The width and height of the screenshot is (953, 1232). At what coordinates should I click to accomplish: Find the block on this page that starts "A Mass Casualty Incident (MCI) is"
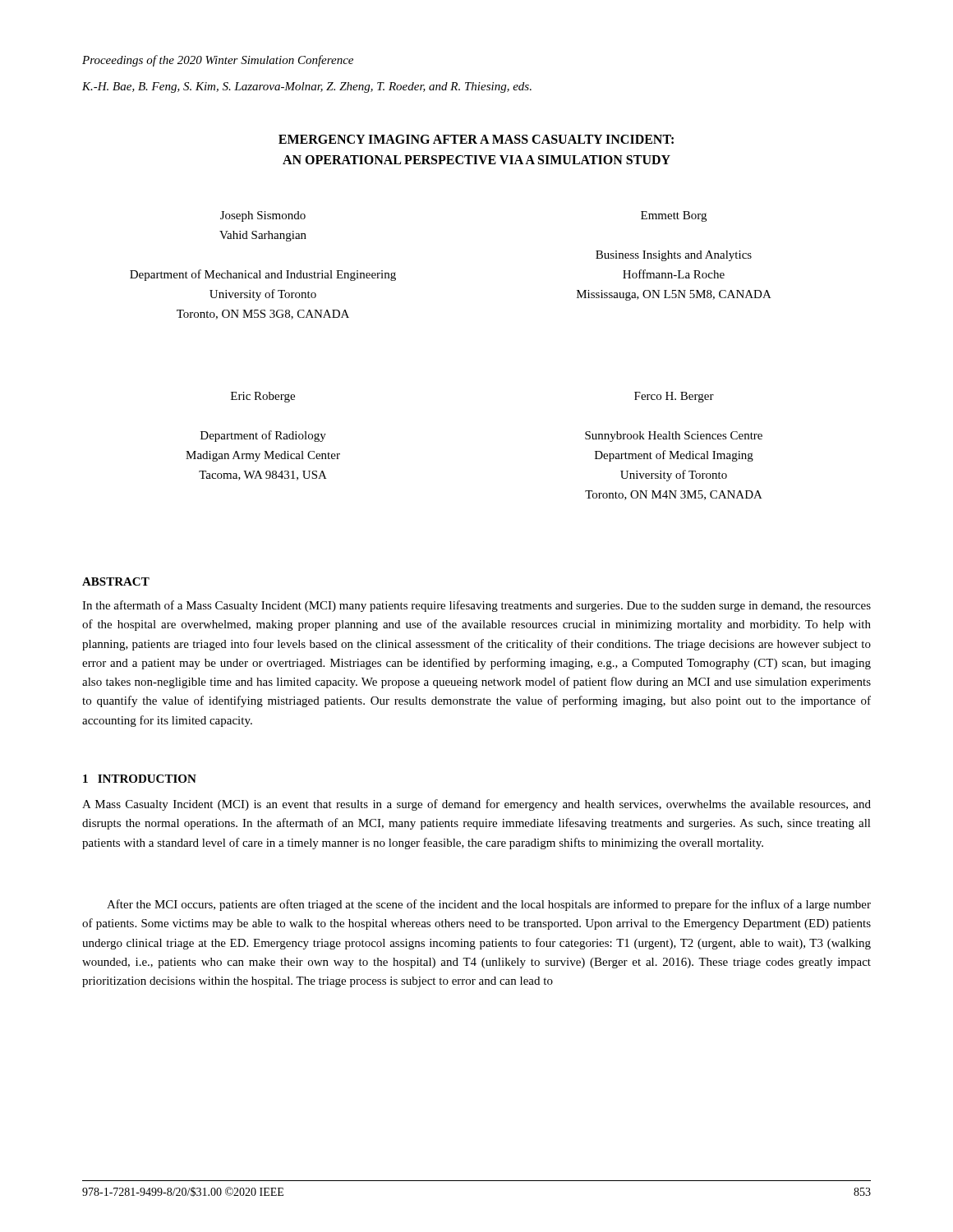(476, 823)
